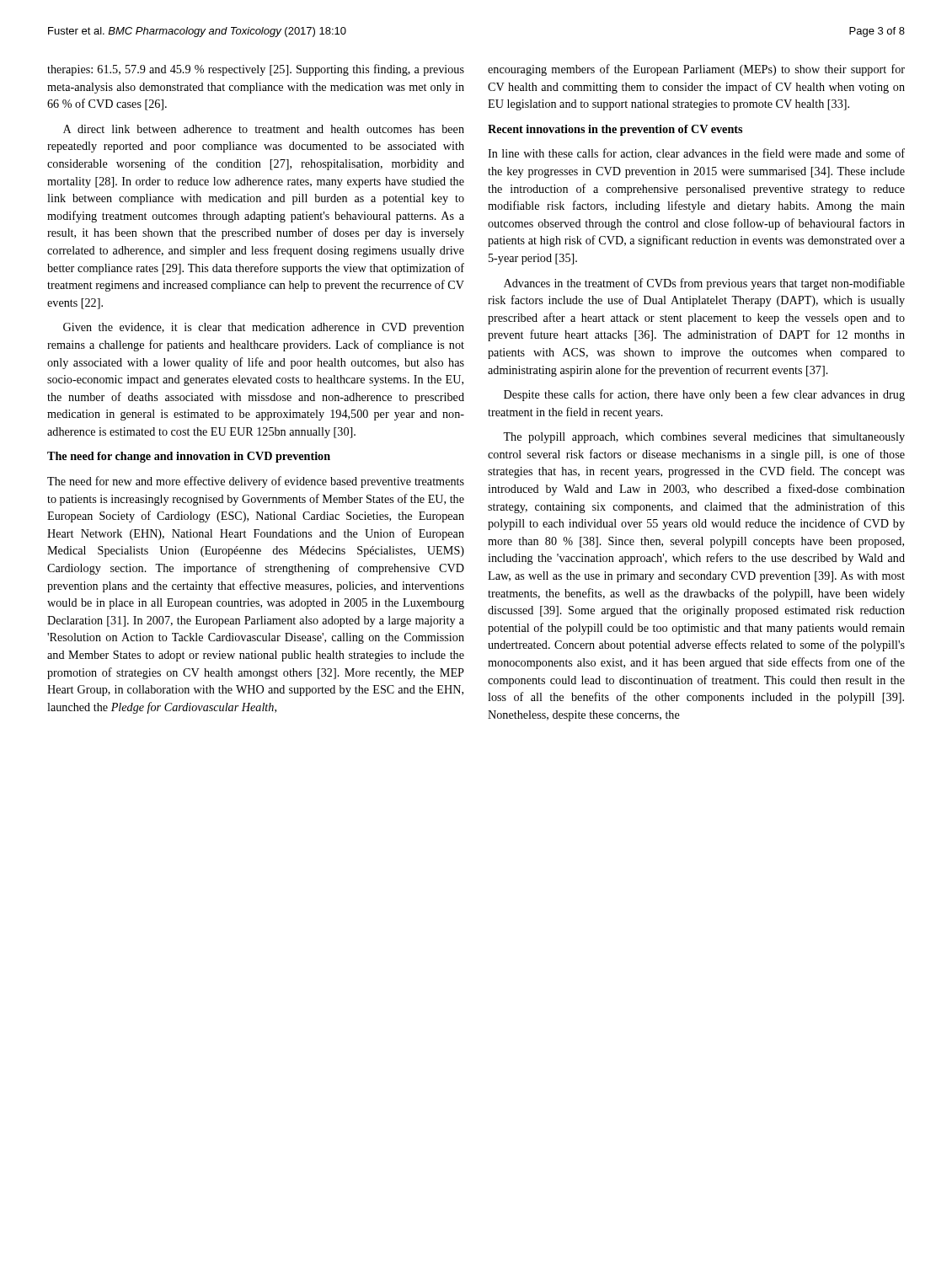Find the text block with the text "The polypill approach, which combines several medicines"

tap(696, 576)
